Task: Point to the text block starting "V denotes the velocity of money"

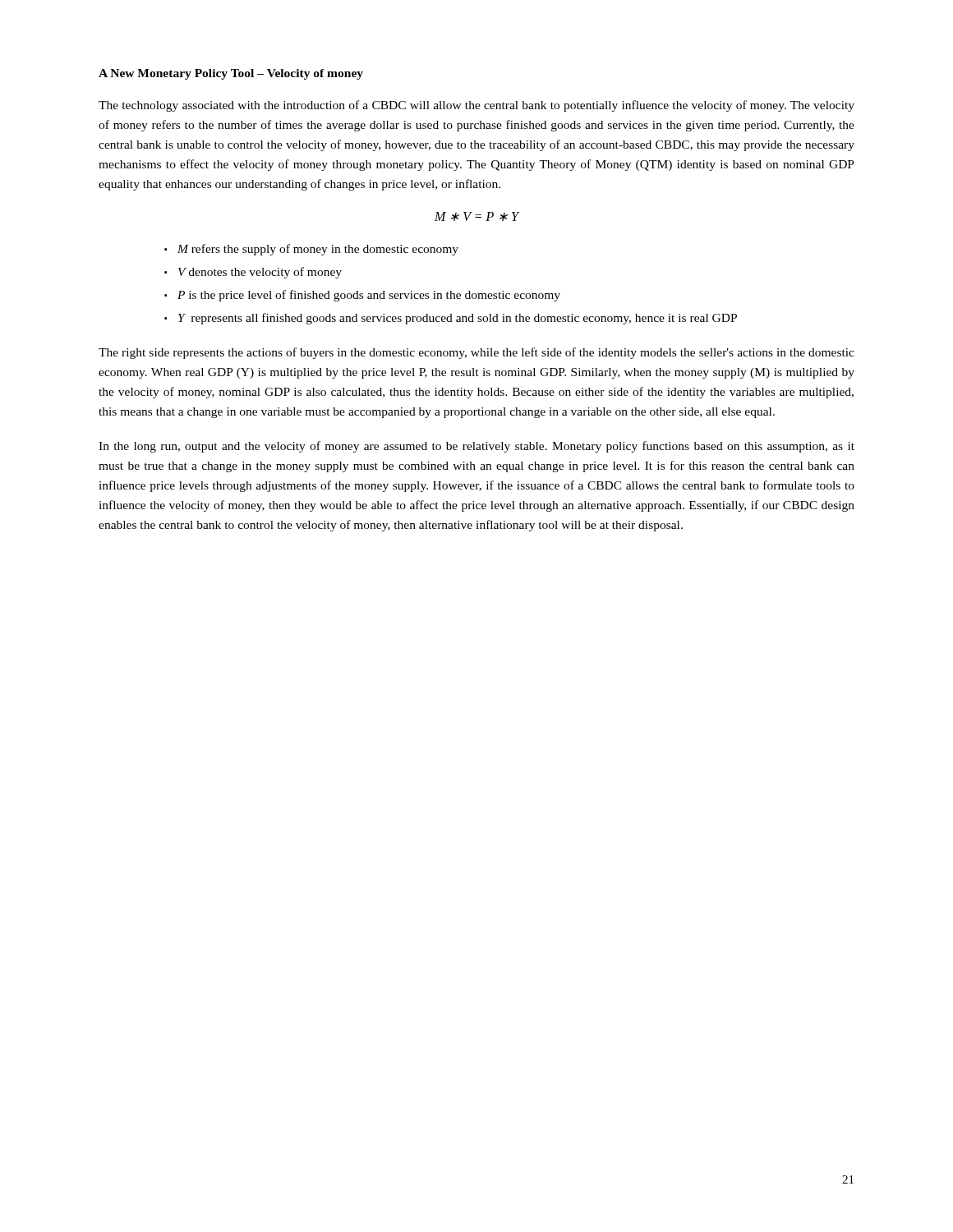Action: 260,272
